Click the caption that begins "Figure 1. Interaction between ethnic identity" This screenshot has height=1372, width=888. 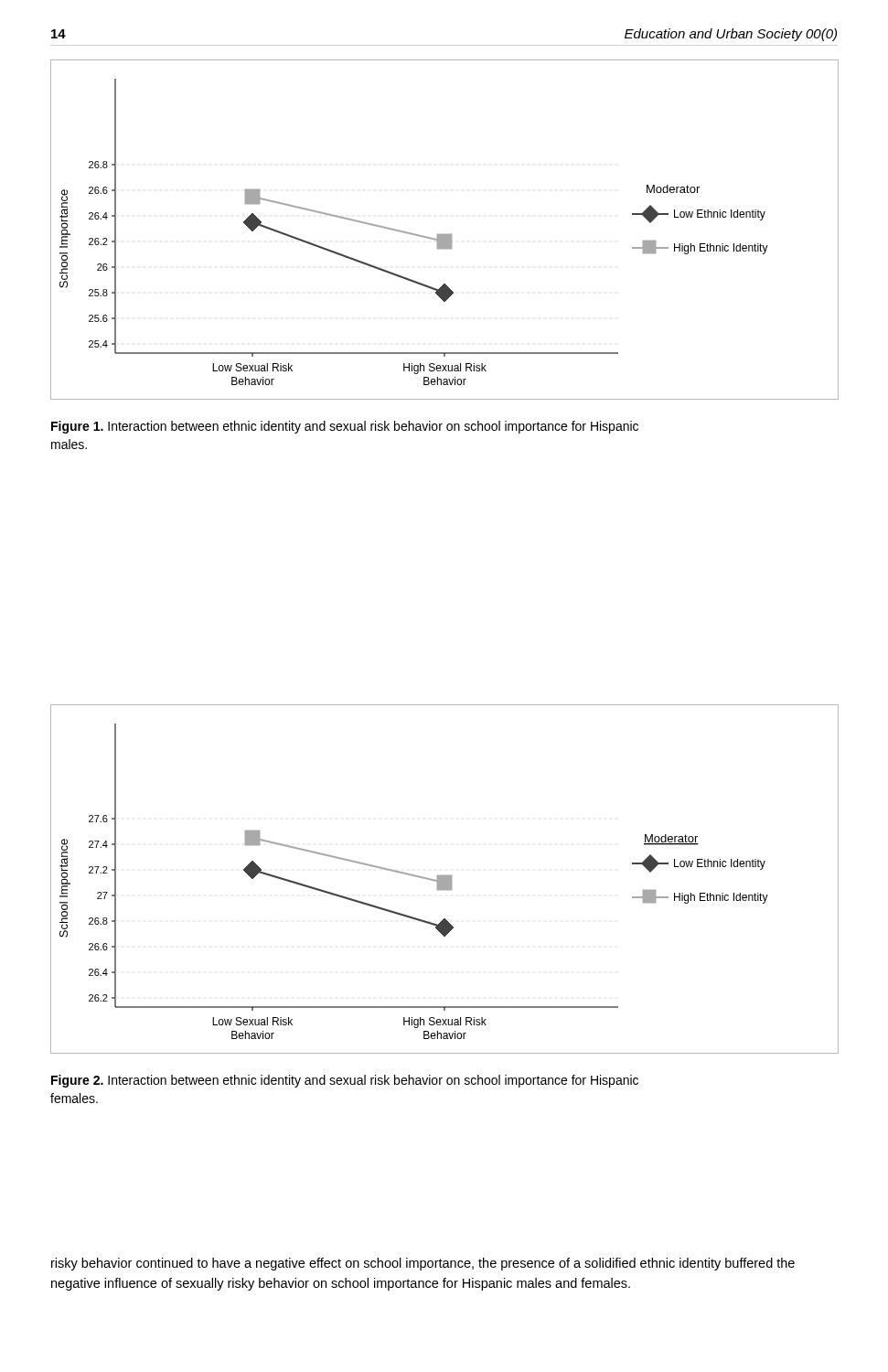[345, 435]
